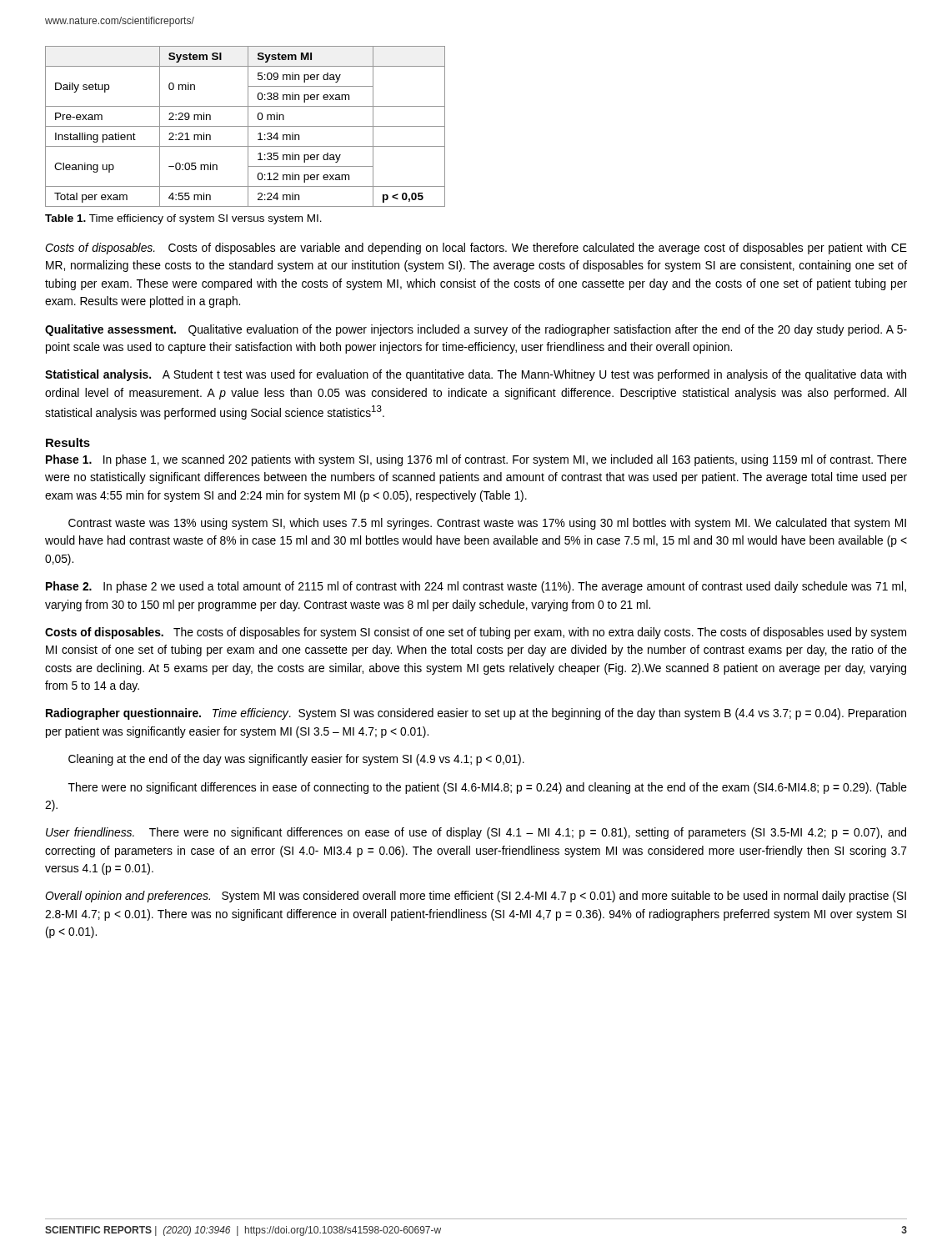Find the block starting "There were no"

click(476, 796)
